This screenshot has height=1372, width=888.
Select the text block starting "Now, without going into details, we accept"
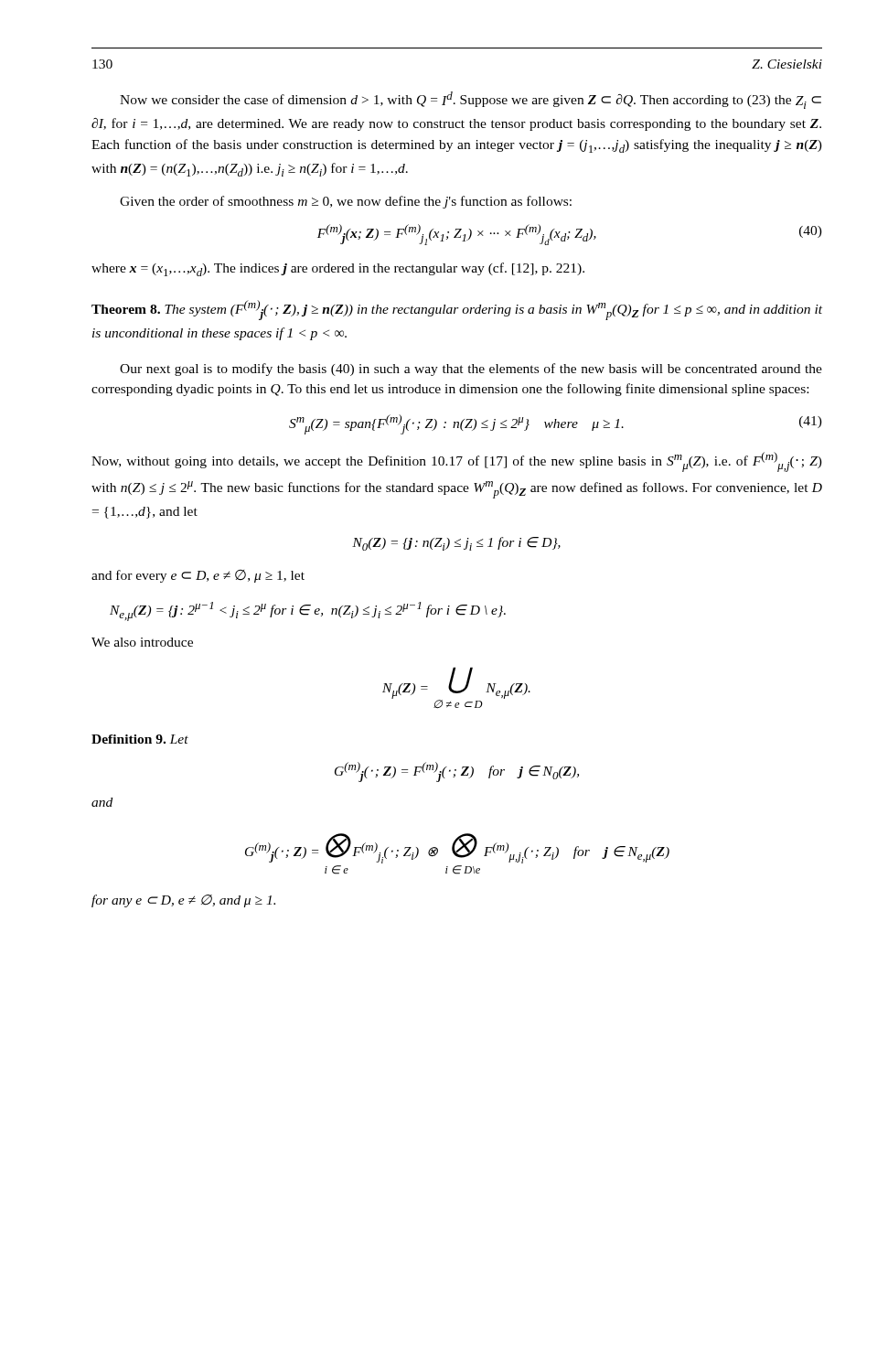457,485
